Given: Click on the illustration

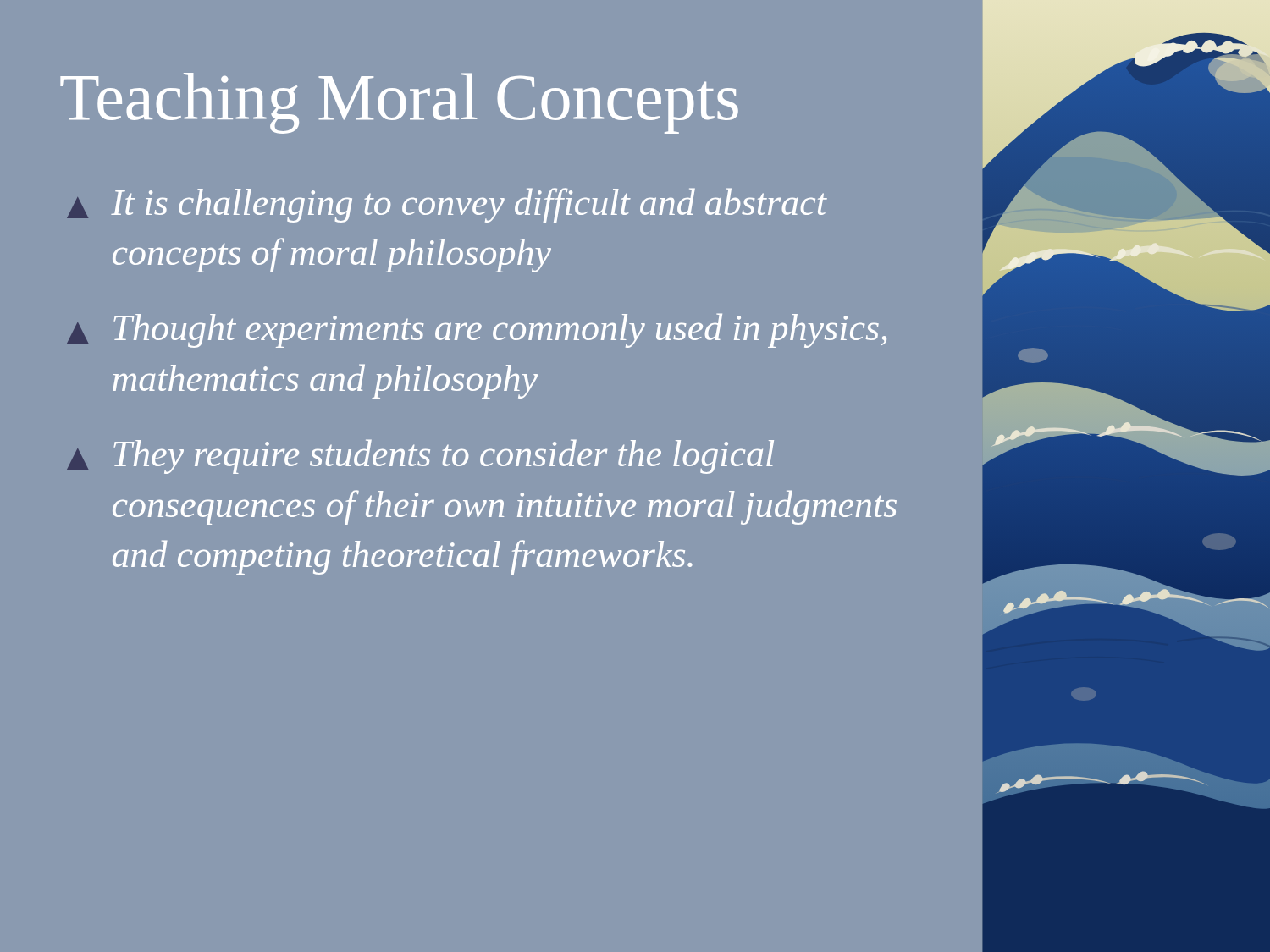Looking at the screenshot, I should pyautogui.click(x=1126, y=476).
